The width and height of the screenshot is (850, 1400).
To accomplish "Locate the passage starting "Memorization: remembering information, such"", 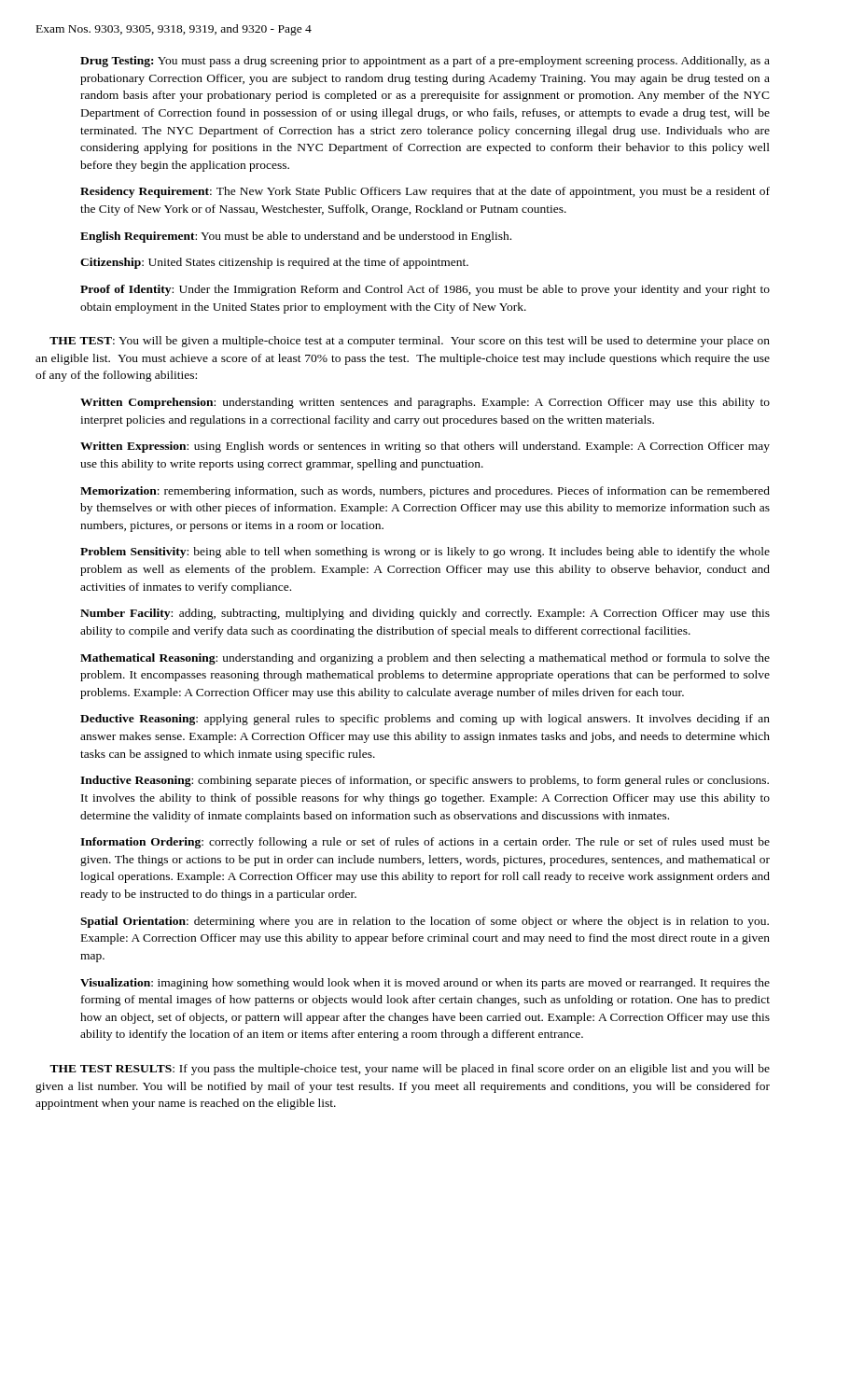I will click(425, 507).
